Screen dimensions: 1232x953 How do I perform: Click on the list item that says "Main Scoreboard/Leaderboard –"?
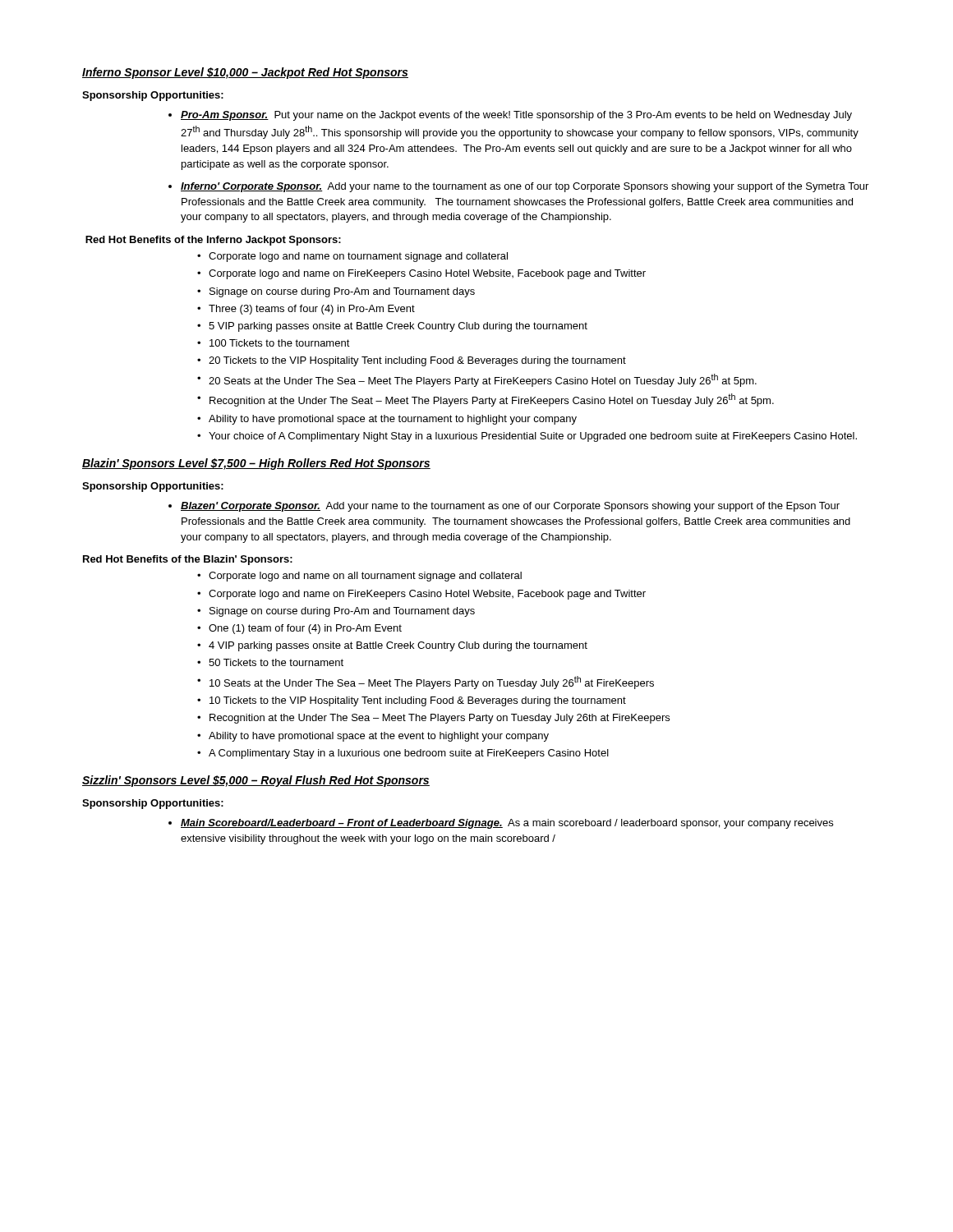[507, 830]
